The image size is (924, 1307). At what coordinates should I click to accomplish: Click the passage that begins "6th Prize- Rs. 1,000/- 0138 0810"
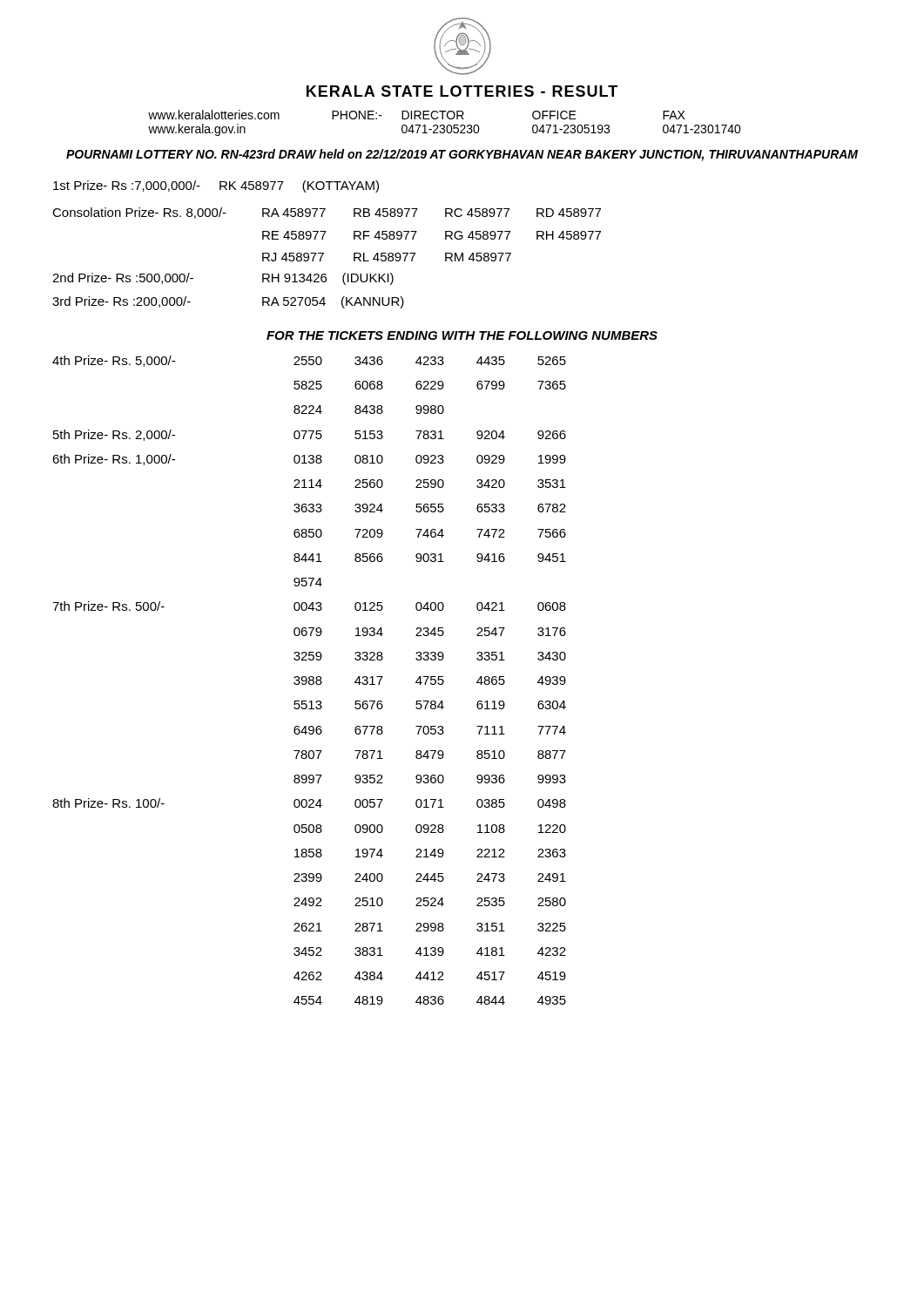click(x=309, y=460)
